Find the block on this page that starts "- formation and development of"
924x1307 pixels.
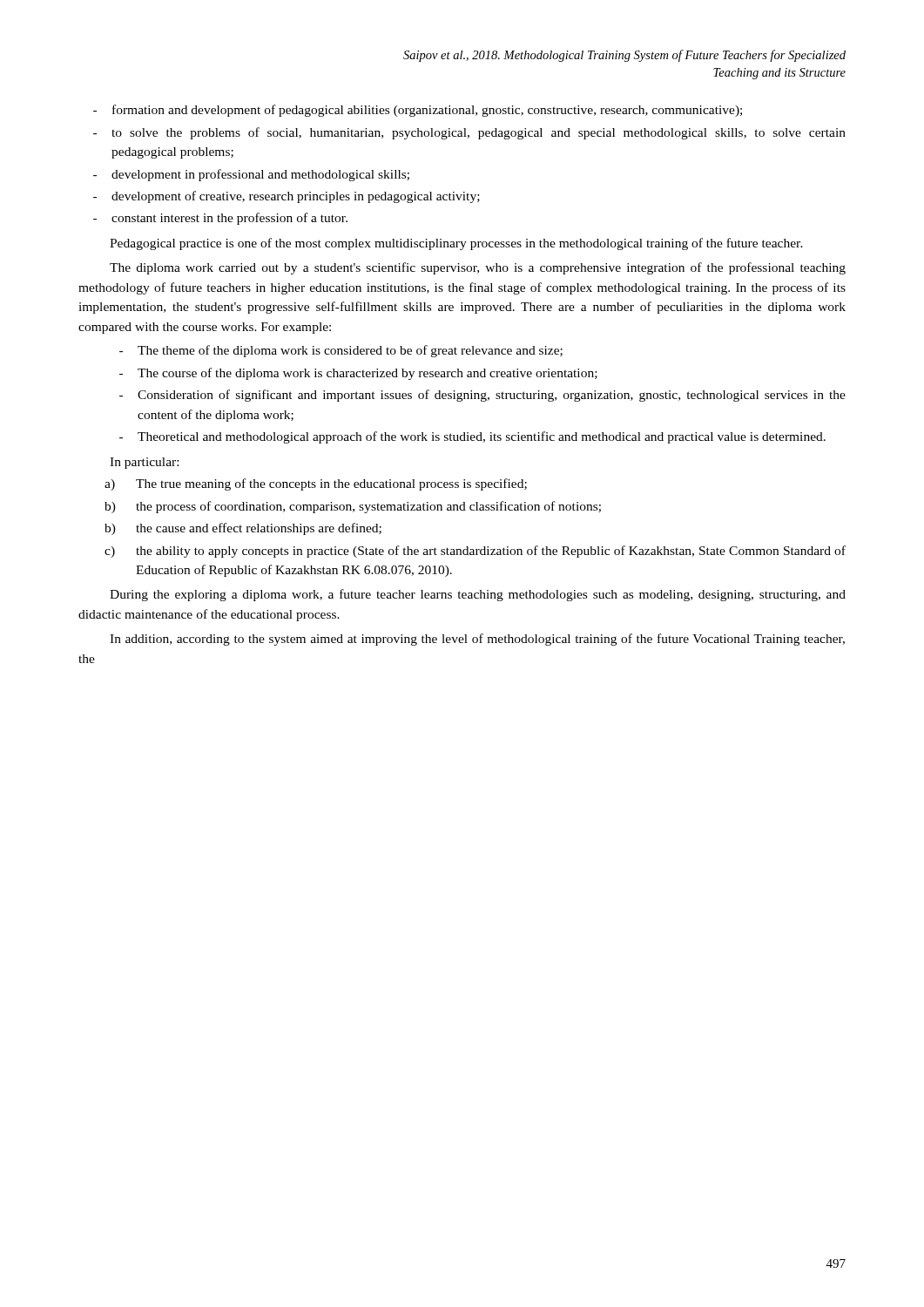coord(462,110)
